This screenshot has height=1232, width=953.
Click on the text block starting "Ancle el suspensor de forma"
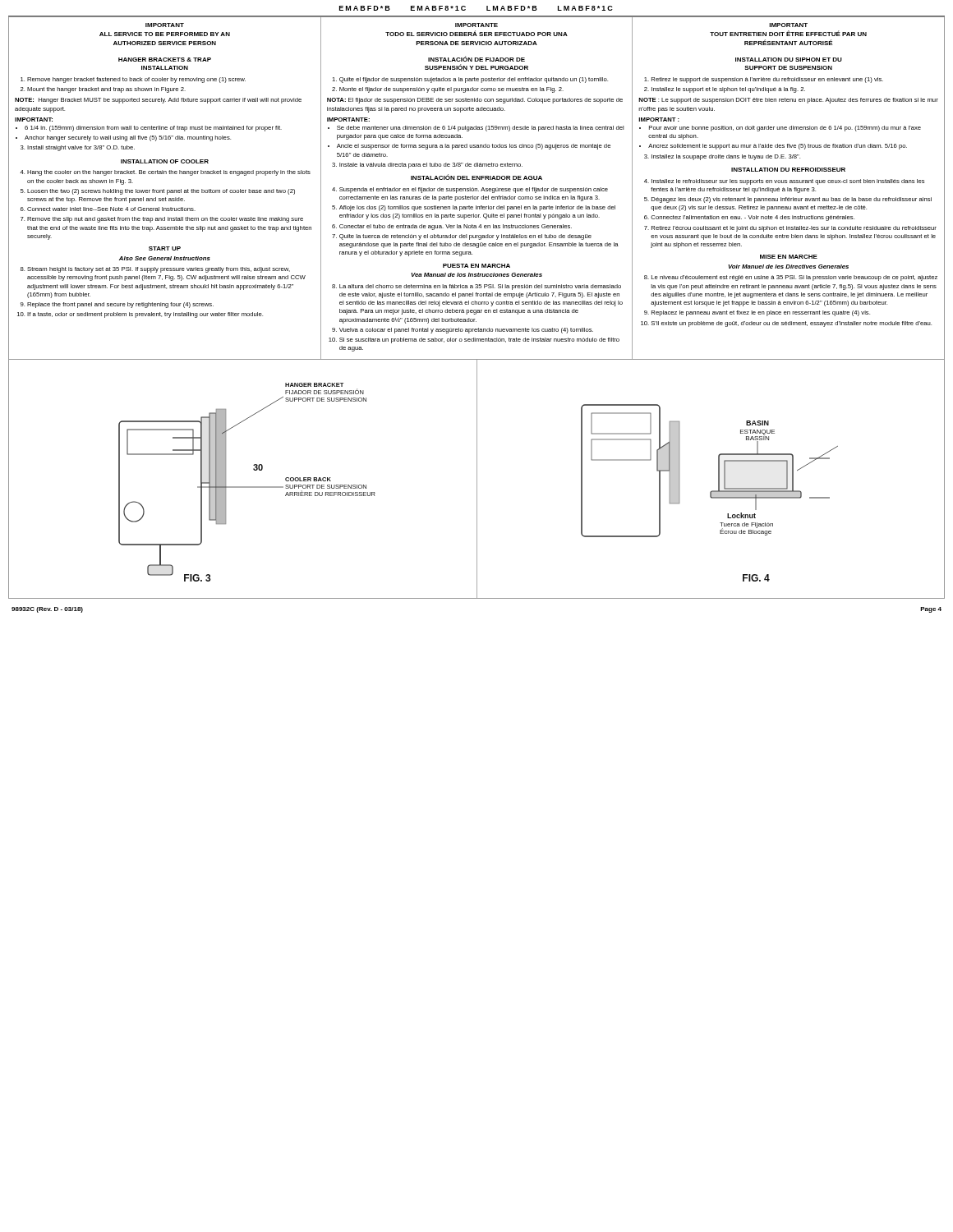474,150
